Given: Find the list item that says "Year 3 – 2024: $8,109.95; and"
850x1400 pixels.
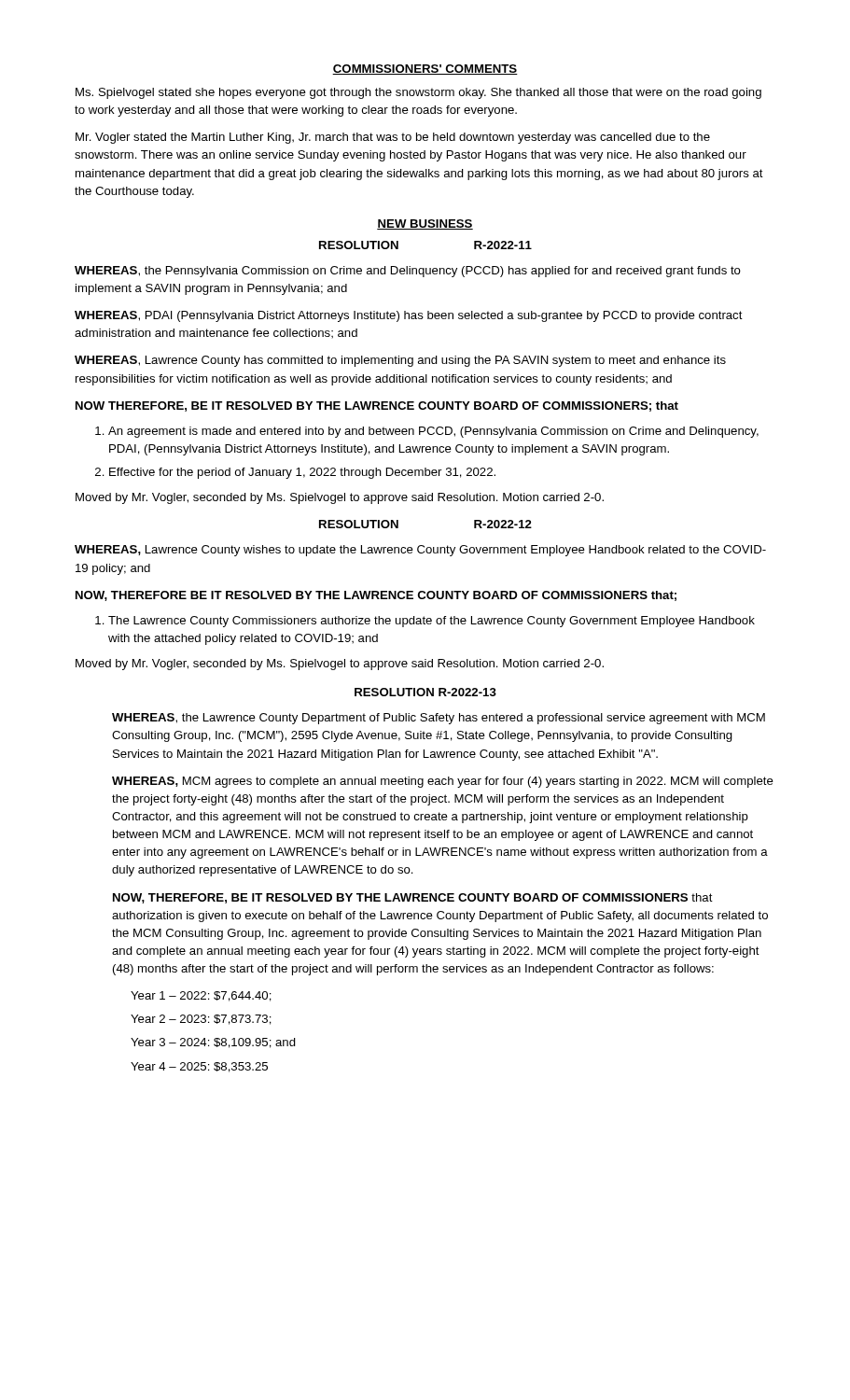Looking at the screenshot, I should 213,1043.
